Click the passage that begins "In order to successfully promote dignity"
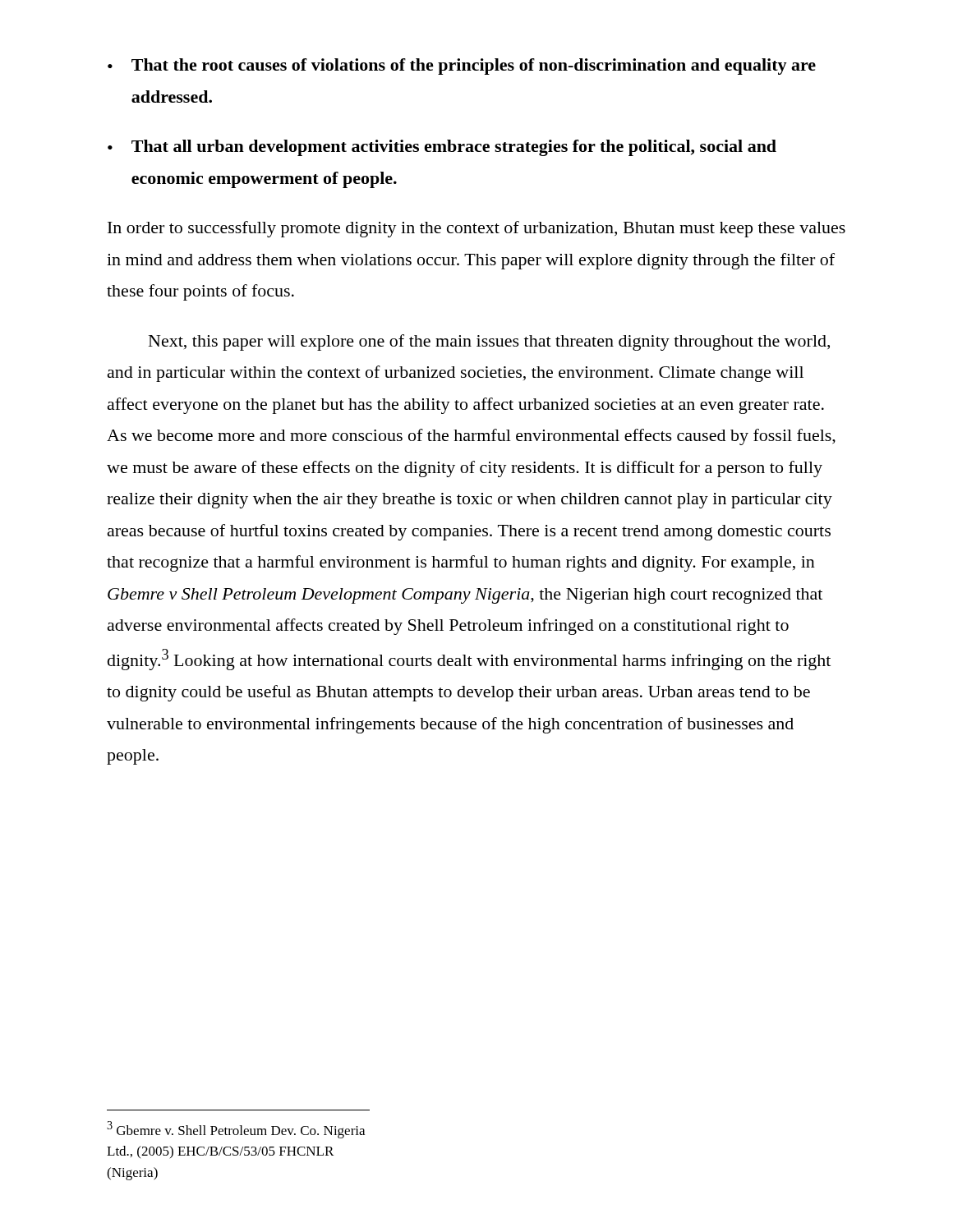This screenshot has height=1232, width=953. coord(476,259)
